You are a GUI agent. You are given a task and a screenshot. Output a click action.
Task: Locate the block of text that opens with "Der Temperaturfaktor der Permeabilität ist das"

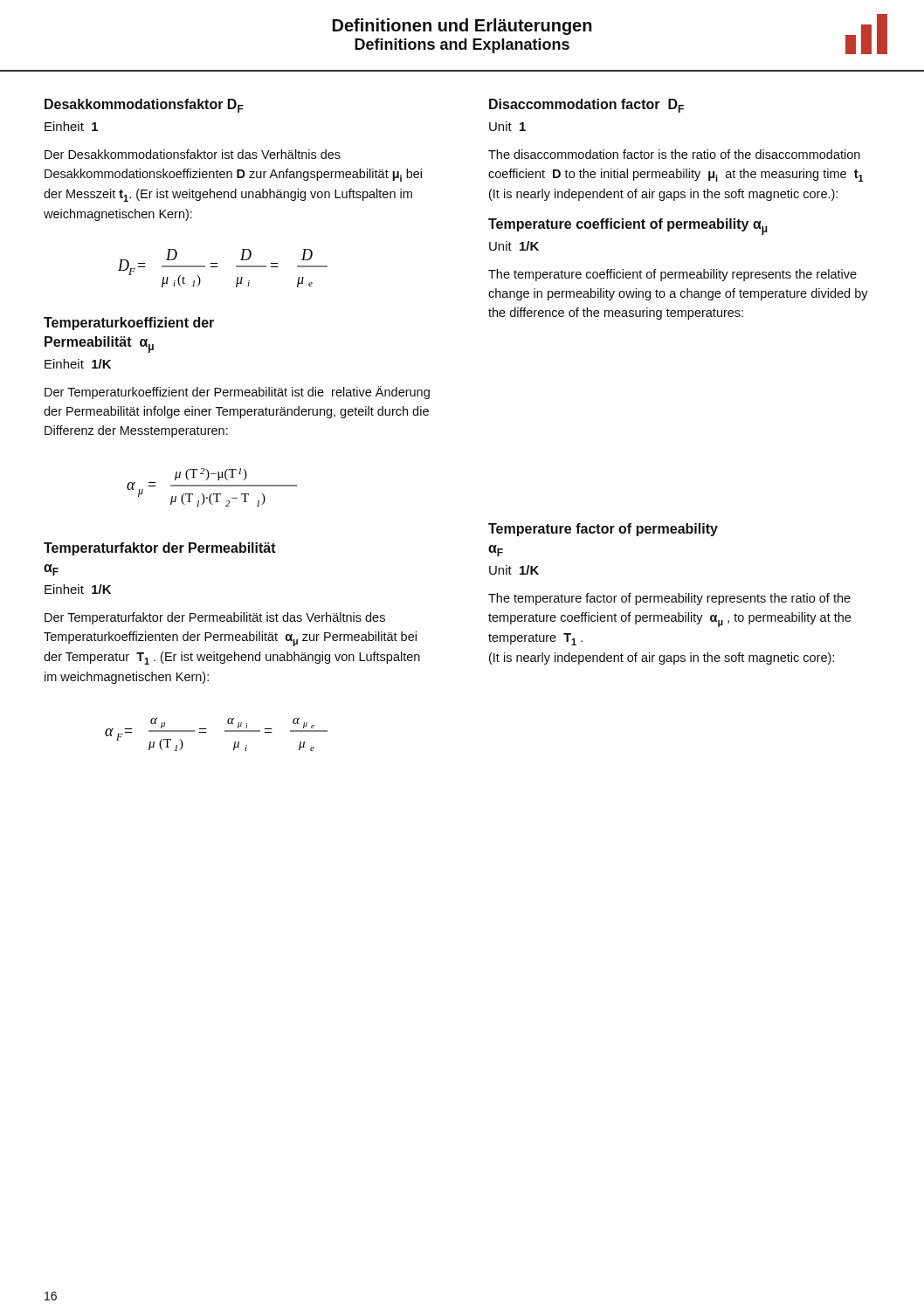pyautogui.click(x=232, y=647)
